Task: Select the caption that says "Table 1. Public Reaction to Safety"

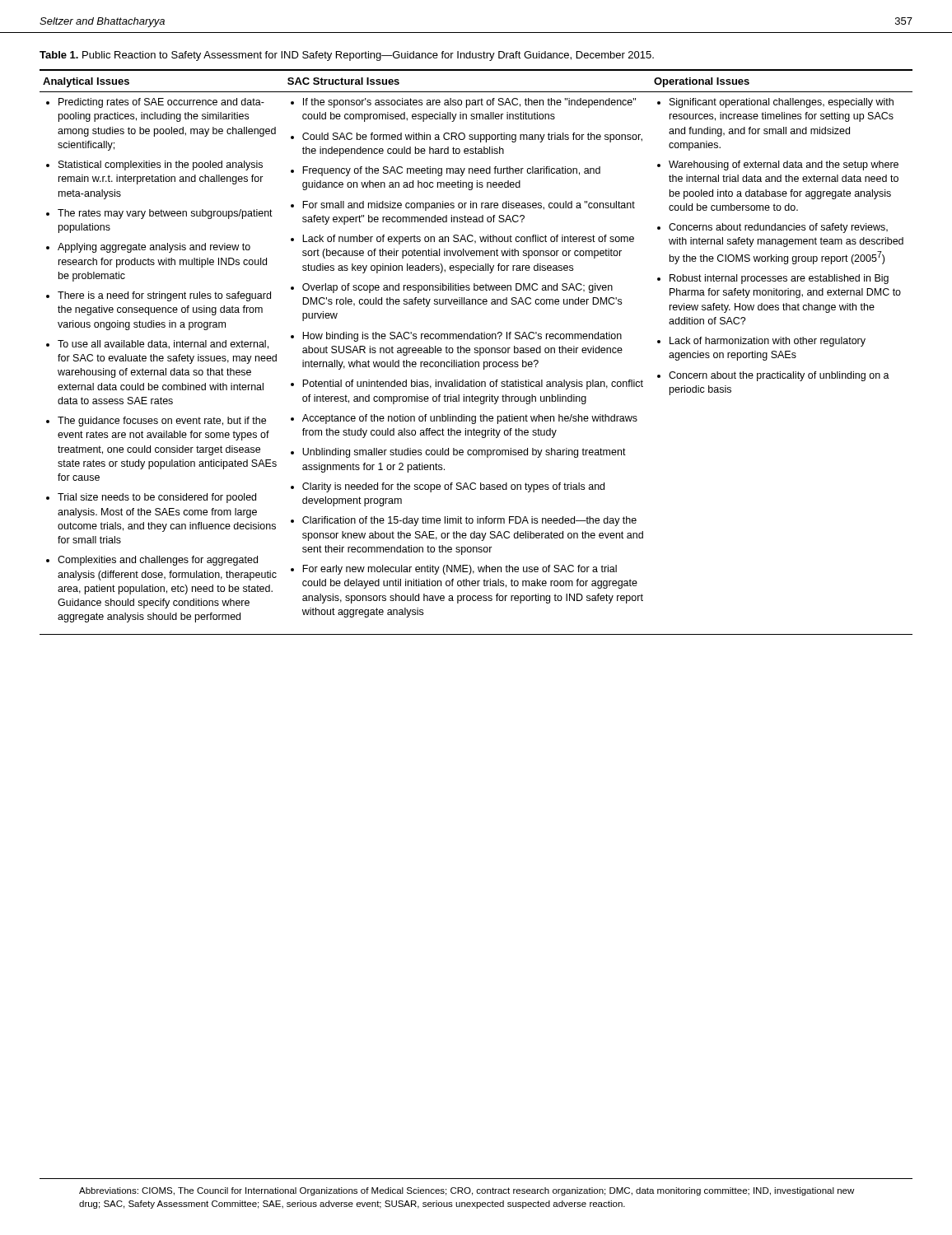Action: [347, 55]
